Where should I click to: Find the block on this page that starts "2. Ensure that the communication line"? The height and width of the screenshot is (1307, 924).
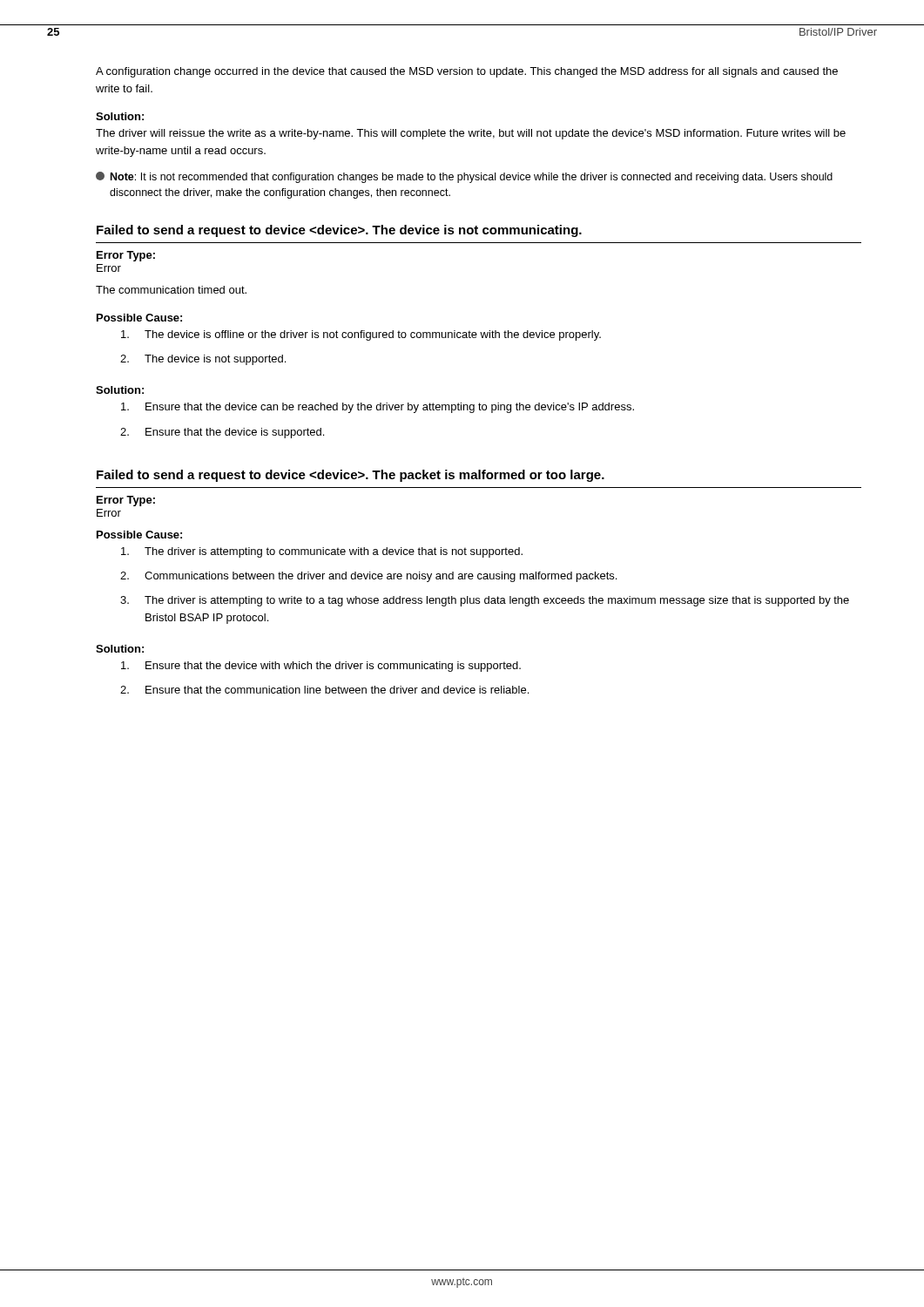tap(491, 691)
